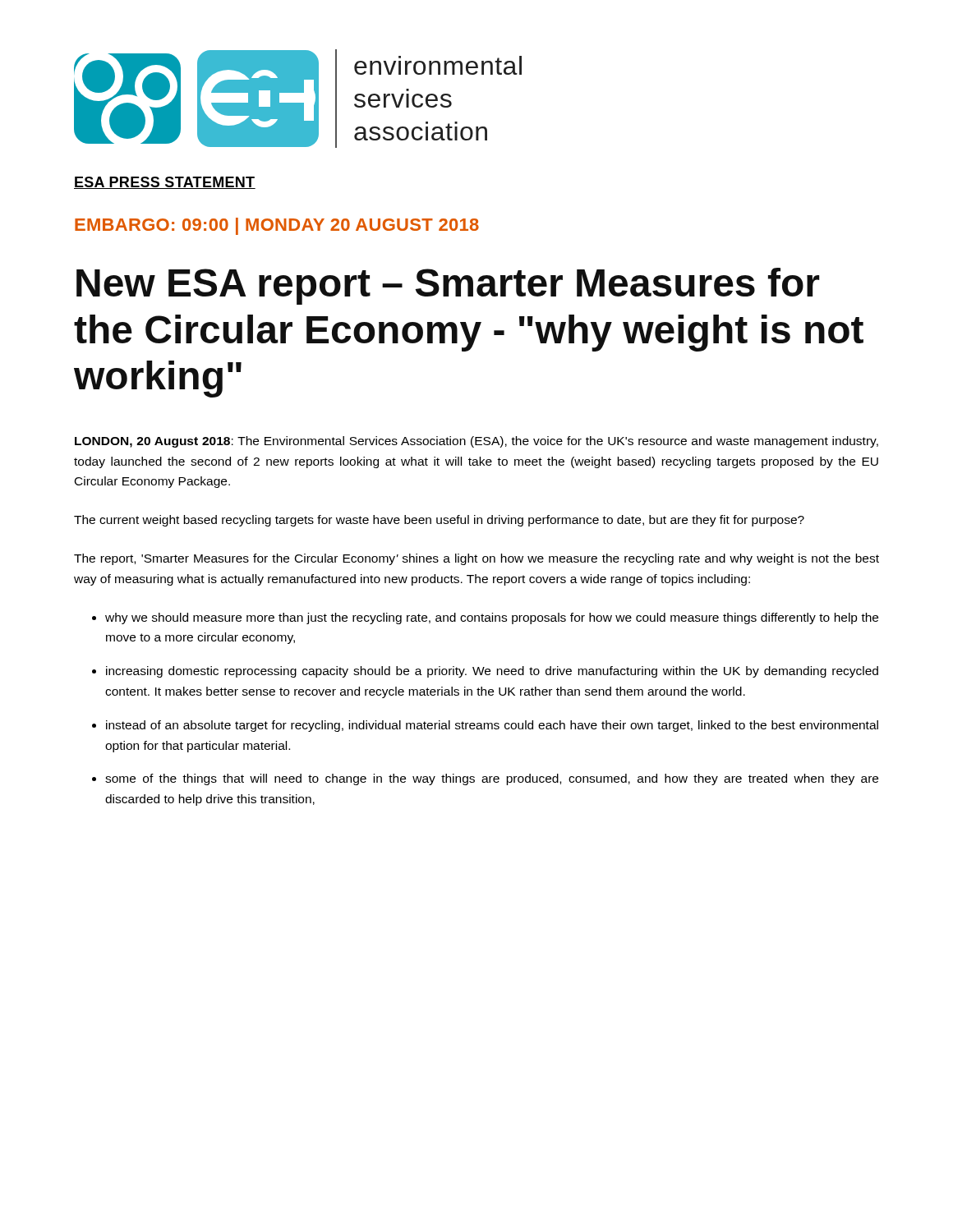
Task: Click on the text block starting "EMBARGO: 09:00 |"
Action: (x=277, y=225)
